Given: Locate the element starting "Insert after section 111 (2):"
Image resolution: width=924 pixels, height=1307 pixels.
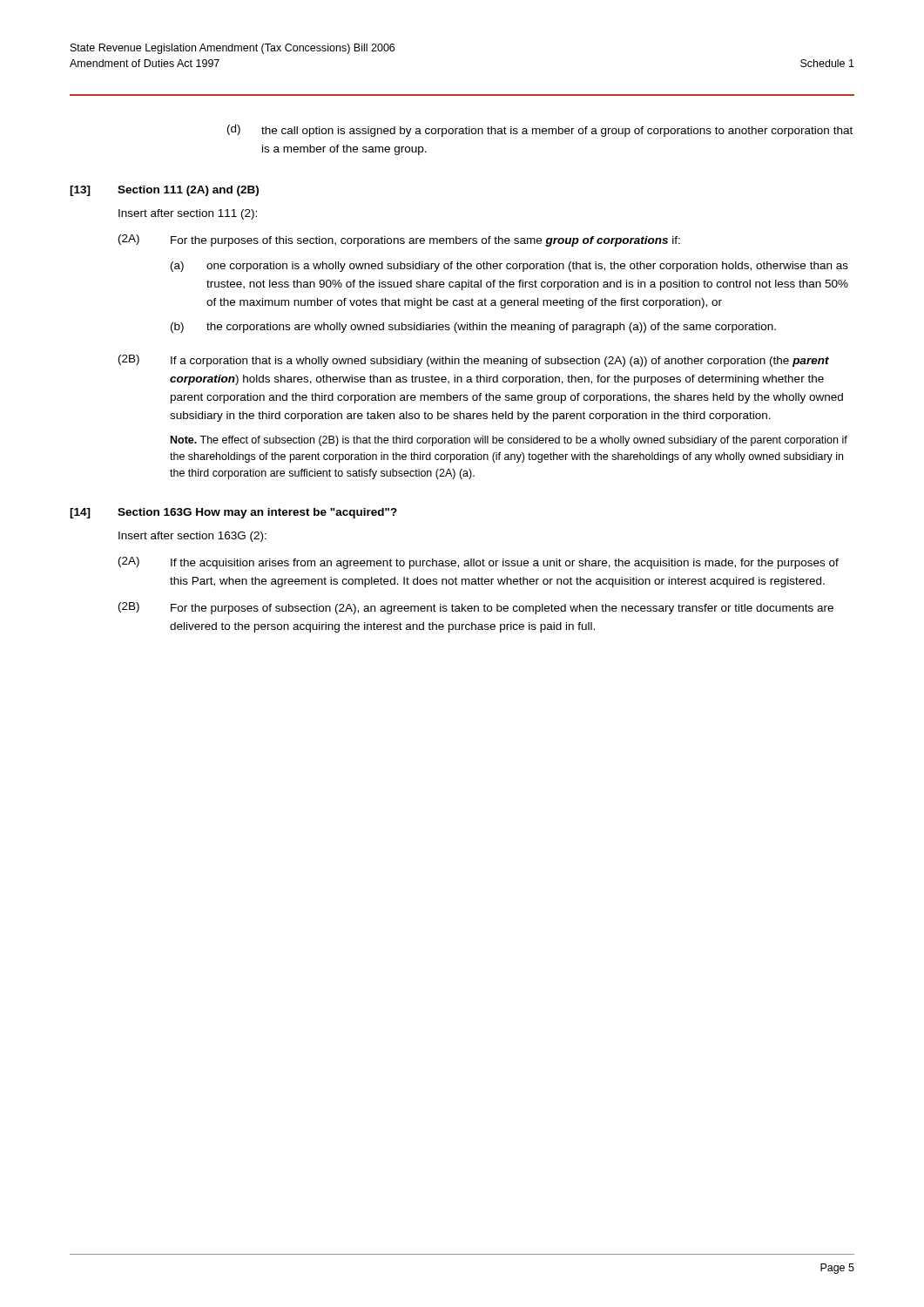Looking at the screenshot, I should pyautogui.click(x=188, y=213).
